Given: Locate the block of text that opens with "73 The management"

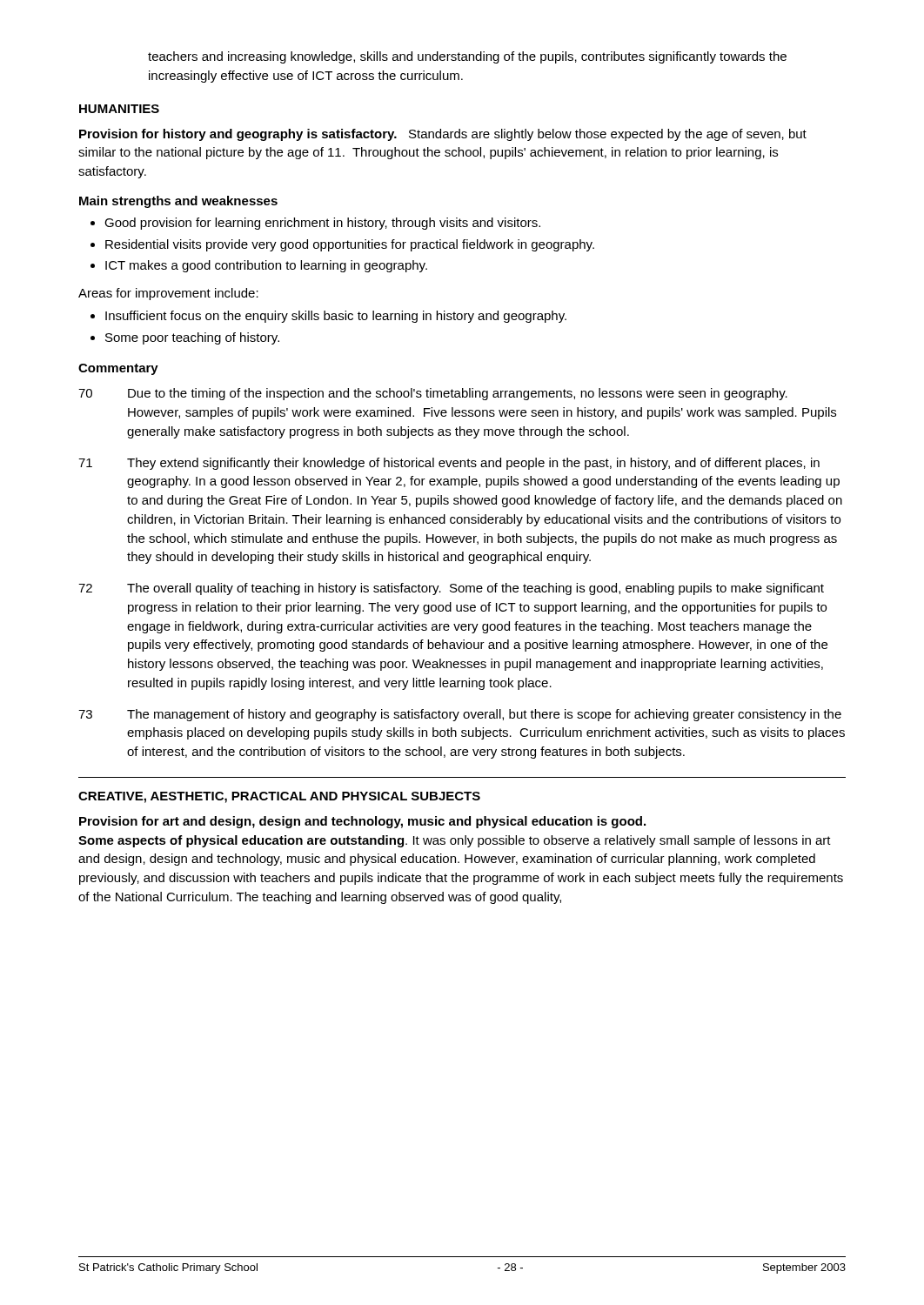Looking at the screenshot, I should tap(462, 733).
